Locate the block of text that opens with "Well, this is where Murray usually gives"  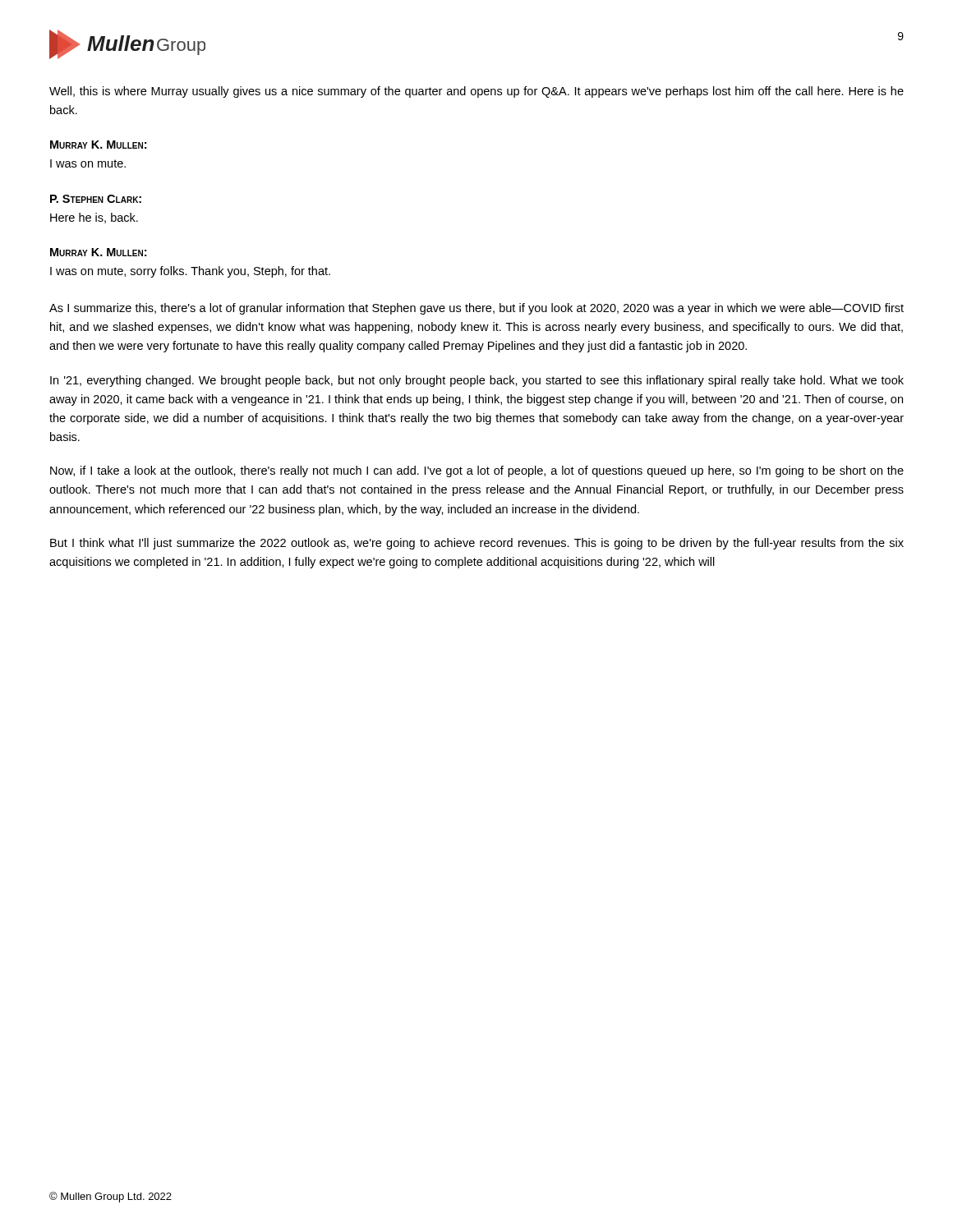(x=476, y=101)
